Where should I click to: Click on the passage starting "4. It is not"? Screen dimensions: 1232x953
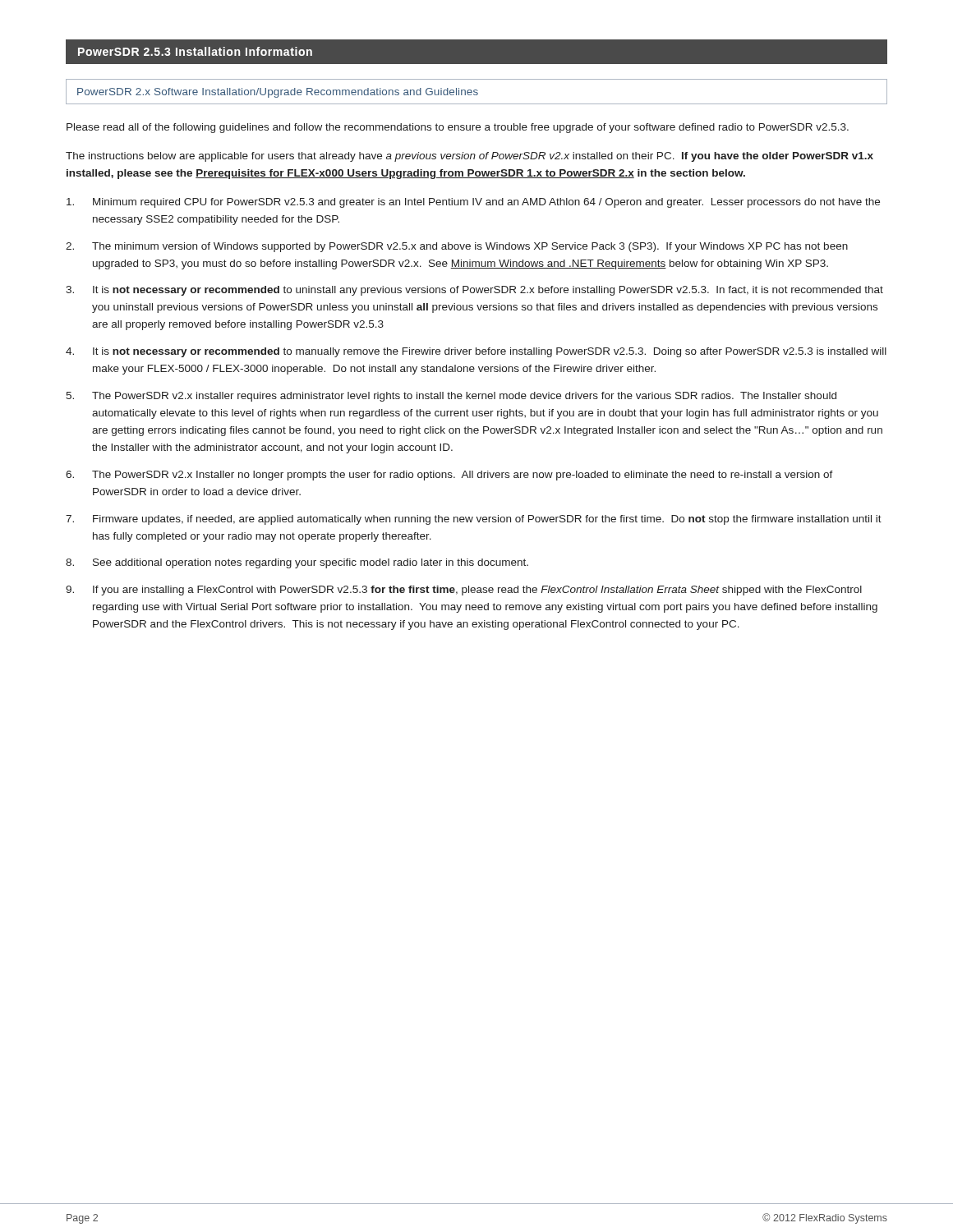pos(476,361)
